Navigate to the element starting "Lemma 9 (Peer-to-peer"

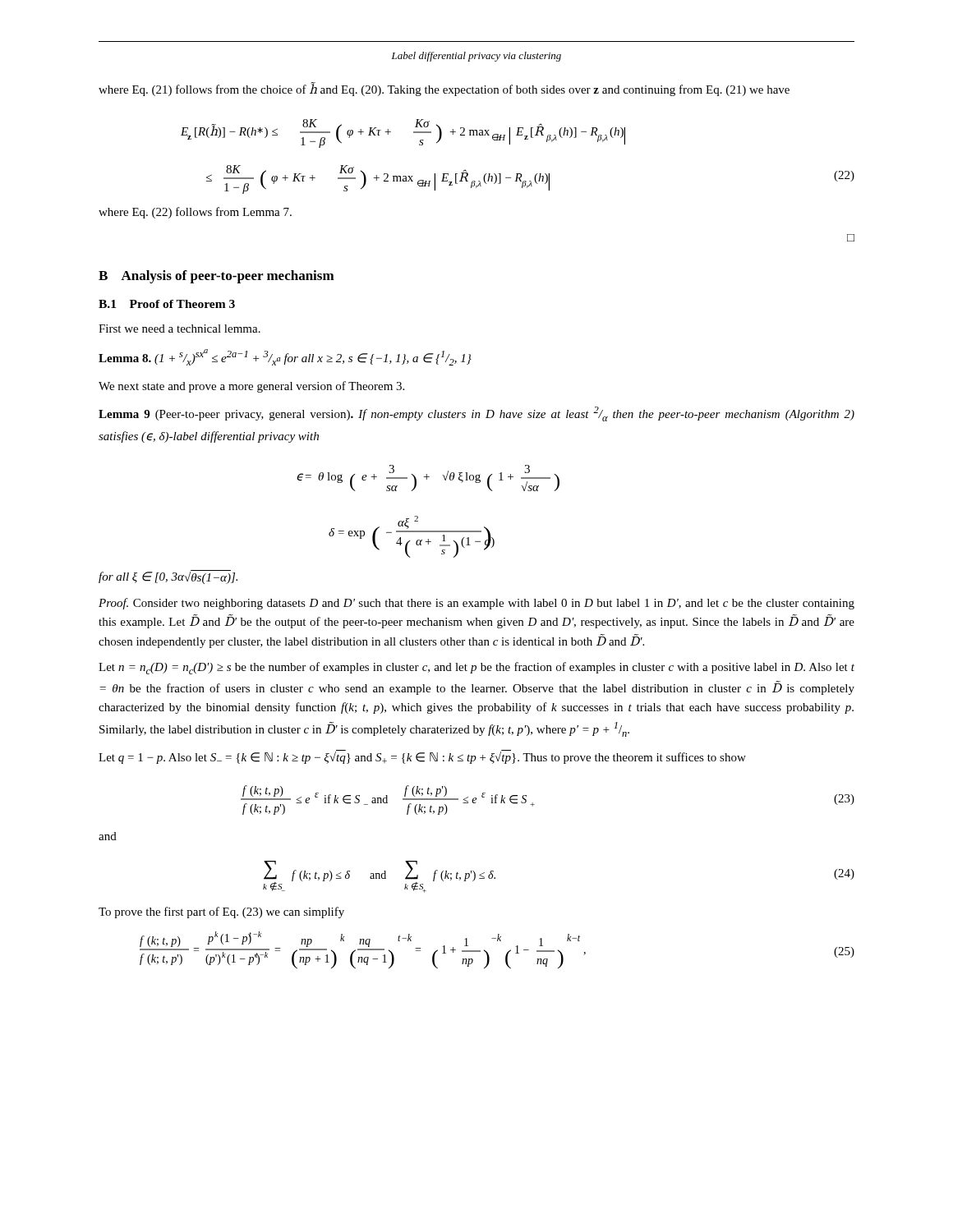pos(476,423)
